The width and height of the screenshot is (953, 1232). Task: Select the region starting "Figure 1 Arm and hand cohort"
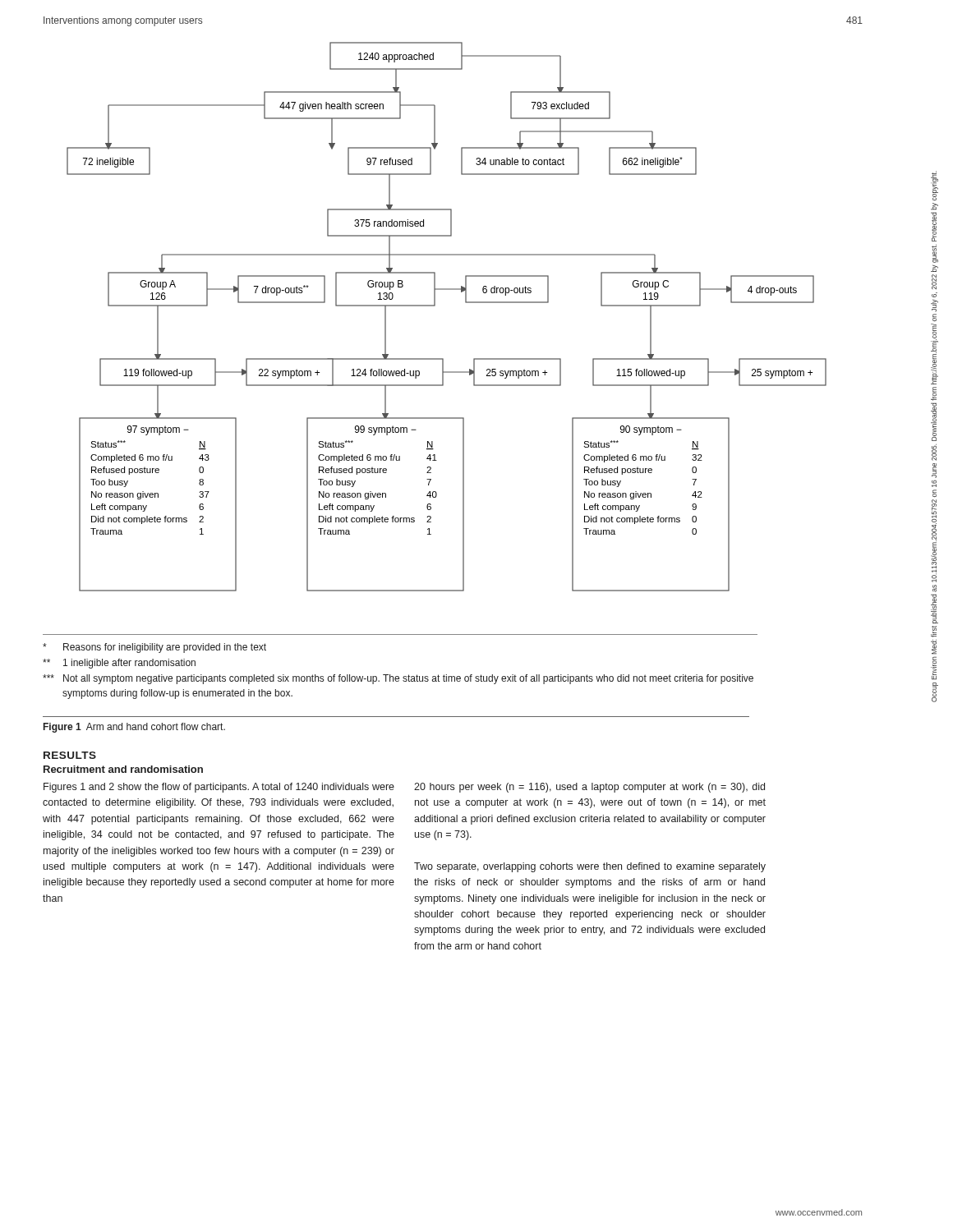pyautogui.click(x=134, y=727)
